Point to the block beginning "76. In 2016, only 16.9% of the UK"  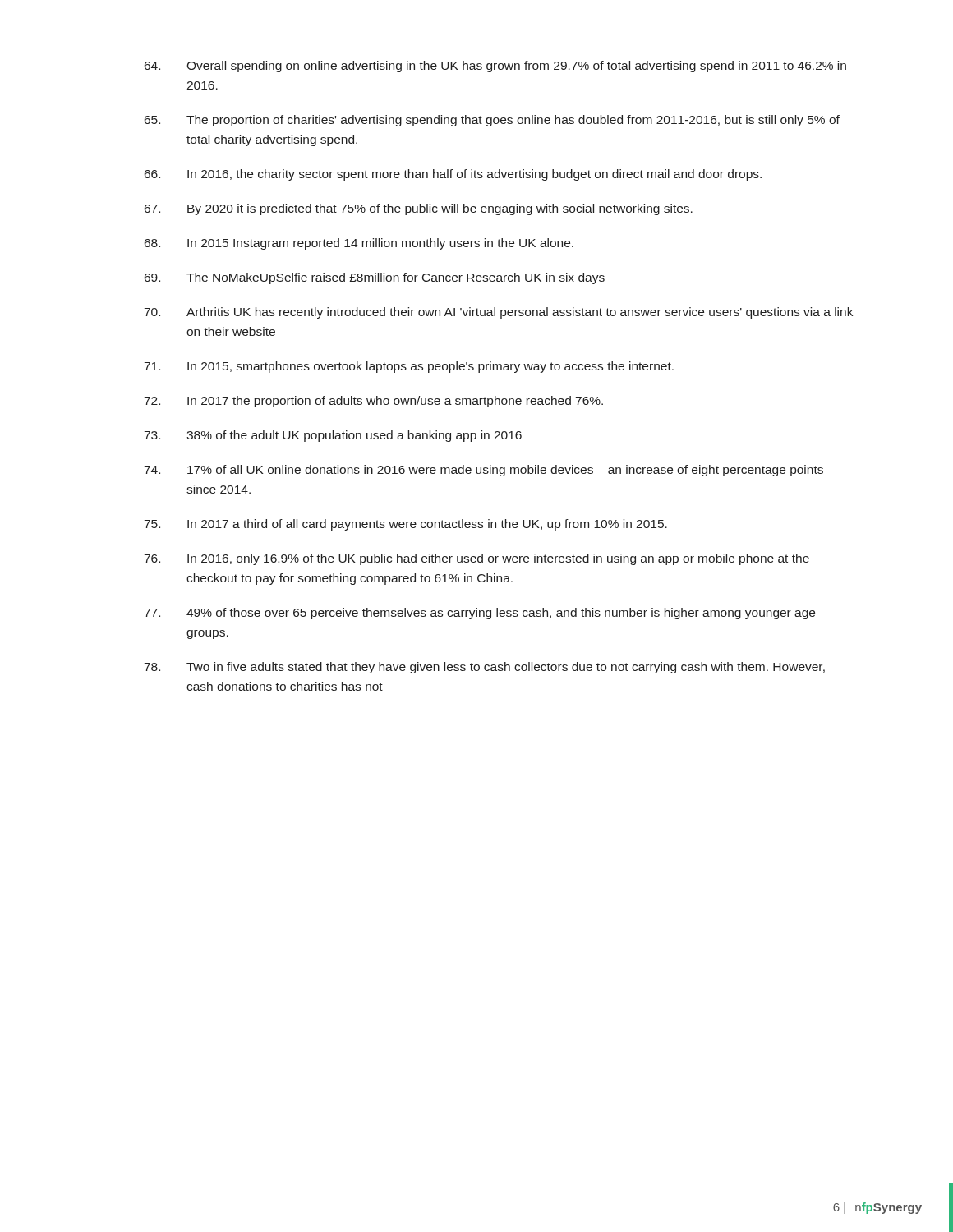pos(499,569)
